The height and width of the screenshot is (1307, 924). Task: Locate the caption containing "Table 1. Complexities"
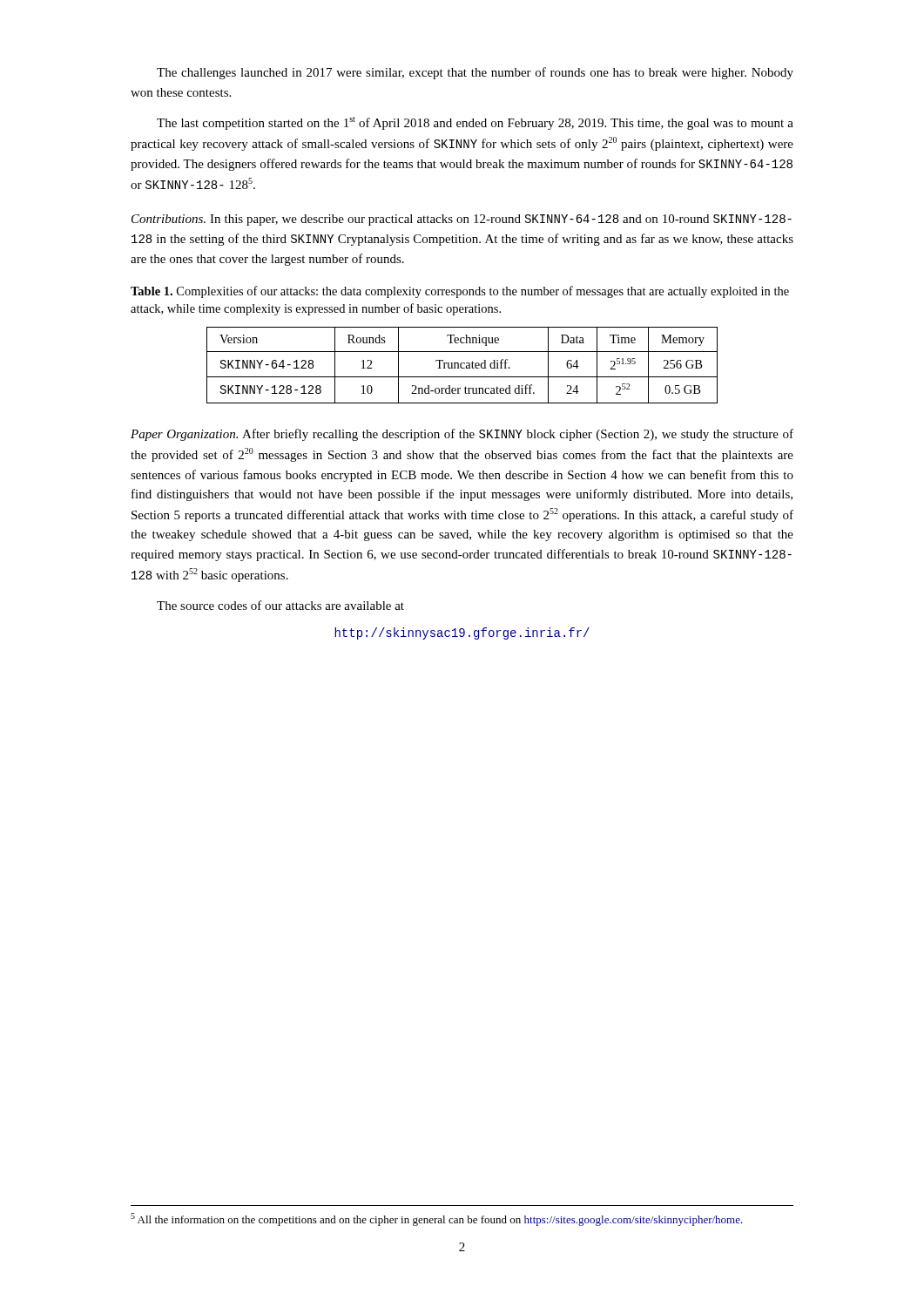point(460,300)
